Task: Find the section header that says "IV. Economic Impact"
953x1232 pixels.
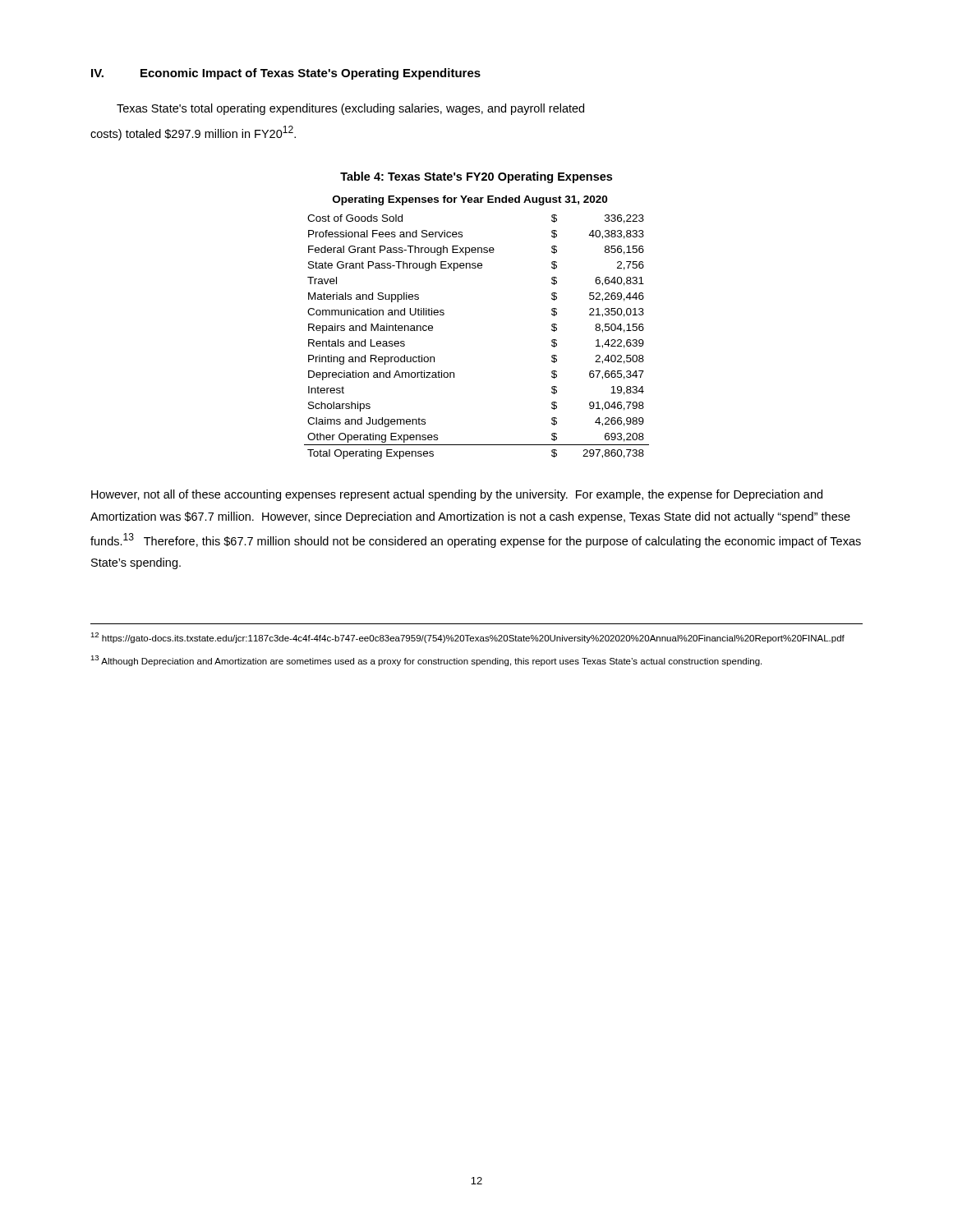Action: pos(286,73)
